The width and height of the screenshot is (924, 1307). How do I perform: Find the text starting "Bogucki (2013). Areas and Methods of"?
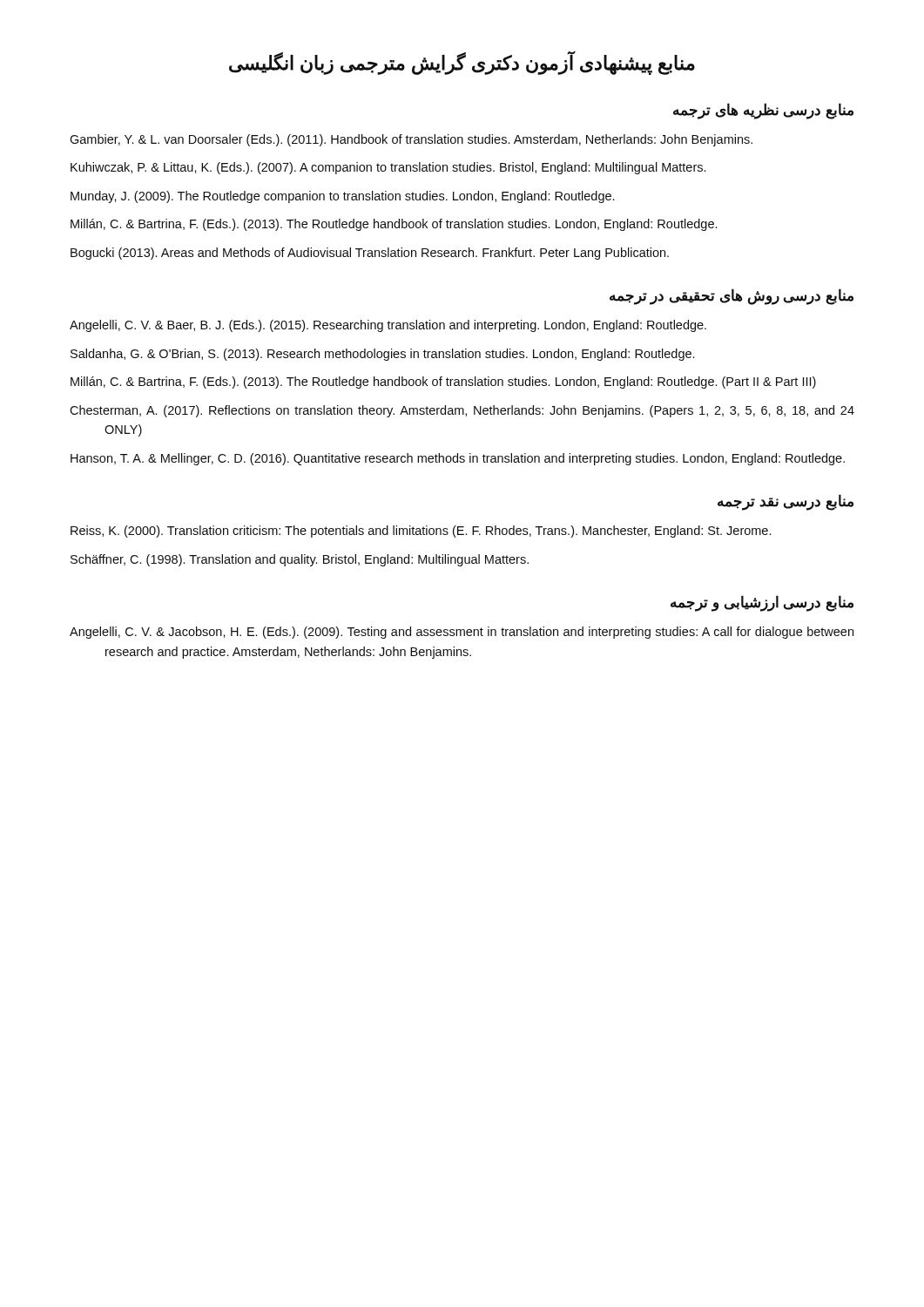tap(370, 253)
